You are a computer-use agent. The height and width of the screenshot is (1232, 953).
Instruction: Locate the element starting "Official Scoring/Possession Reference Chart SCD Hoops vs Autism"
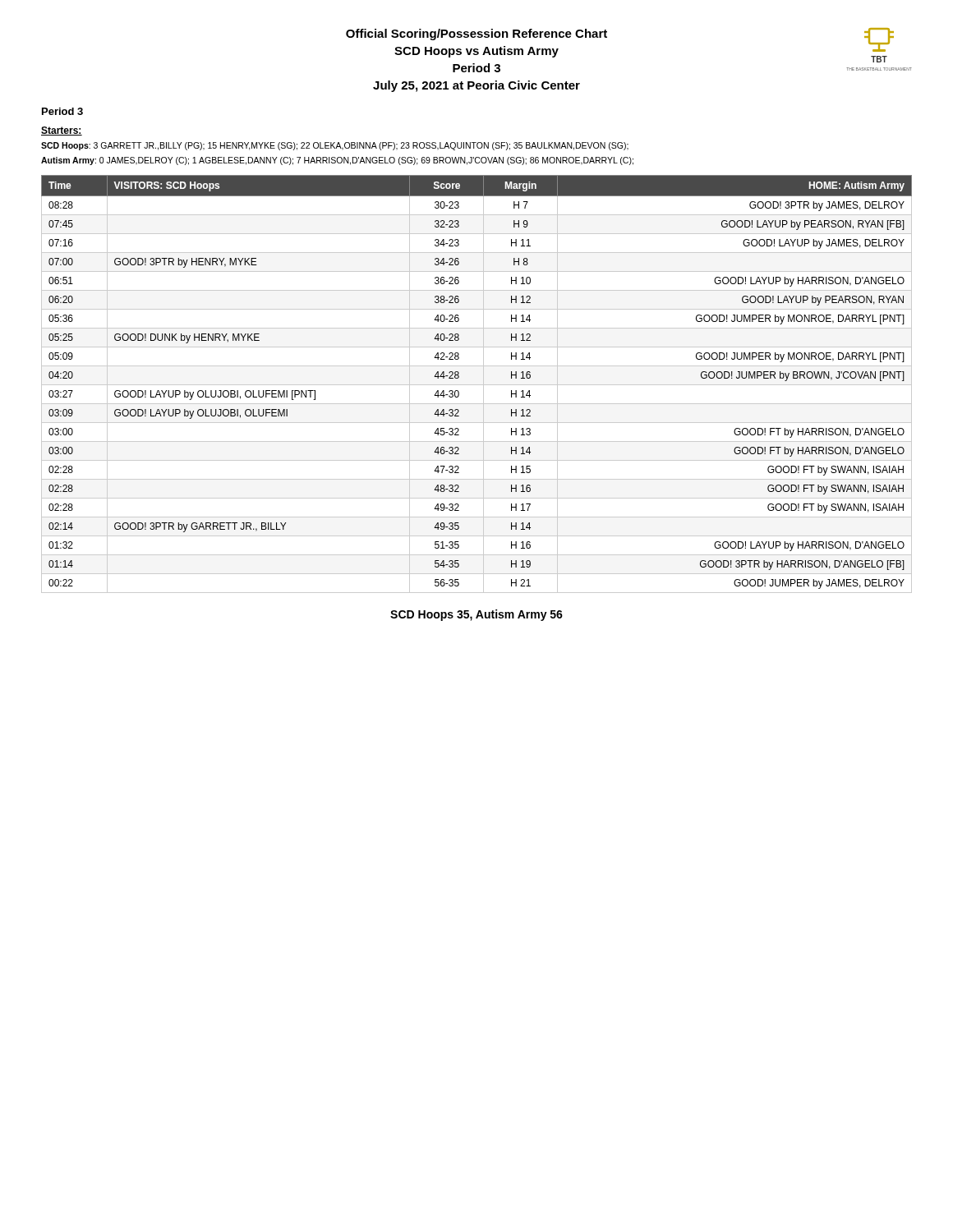coord(476,59)
